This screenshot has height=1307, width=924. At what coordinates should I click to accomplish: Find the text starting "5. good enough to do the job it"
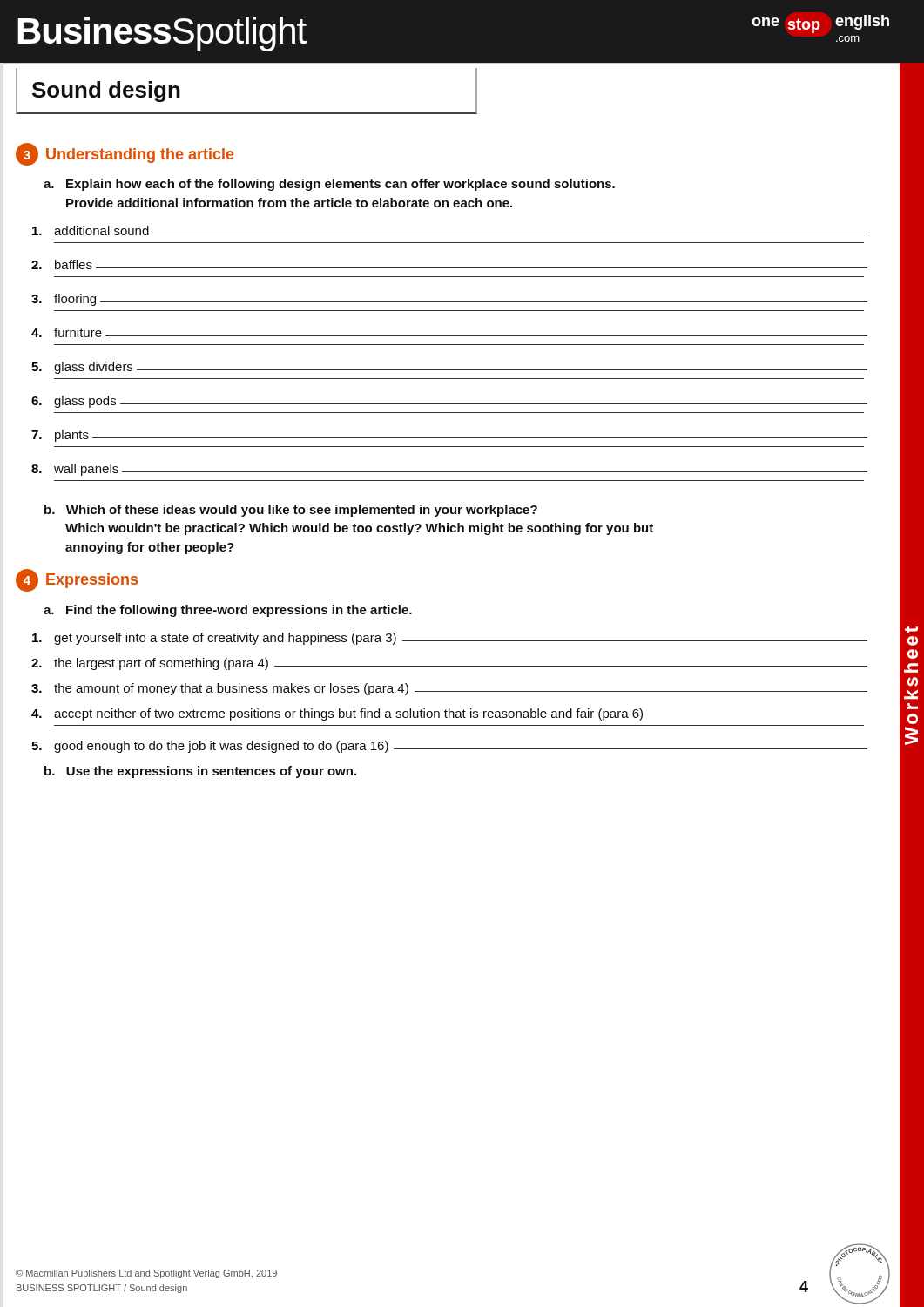(449, 745)
